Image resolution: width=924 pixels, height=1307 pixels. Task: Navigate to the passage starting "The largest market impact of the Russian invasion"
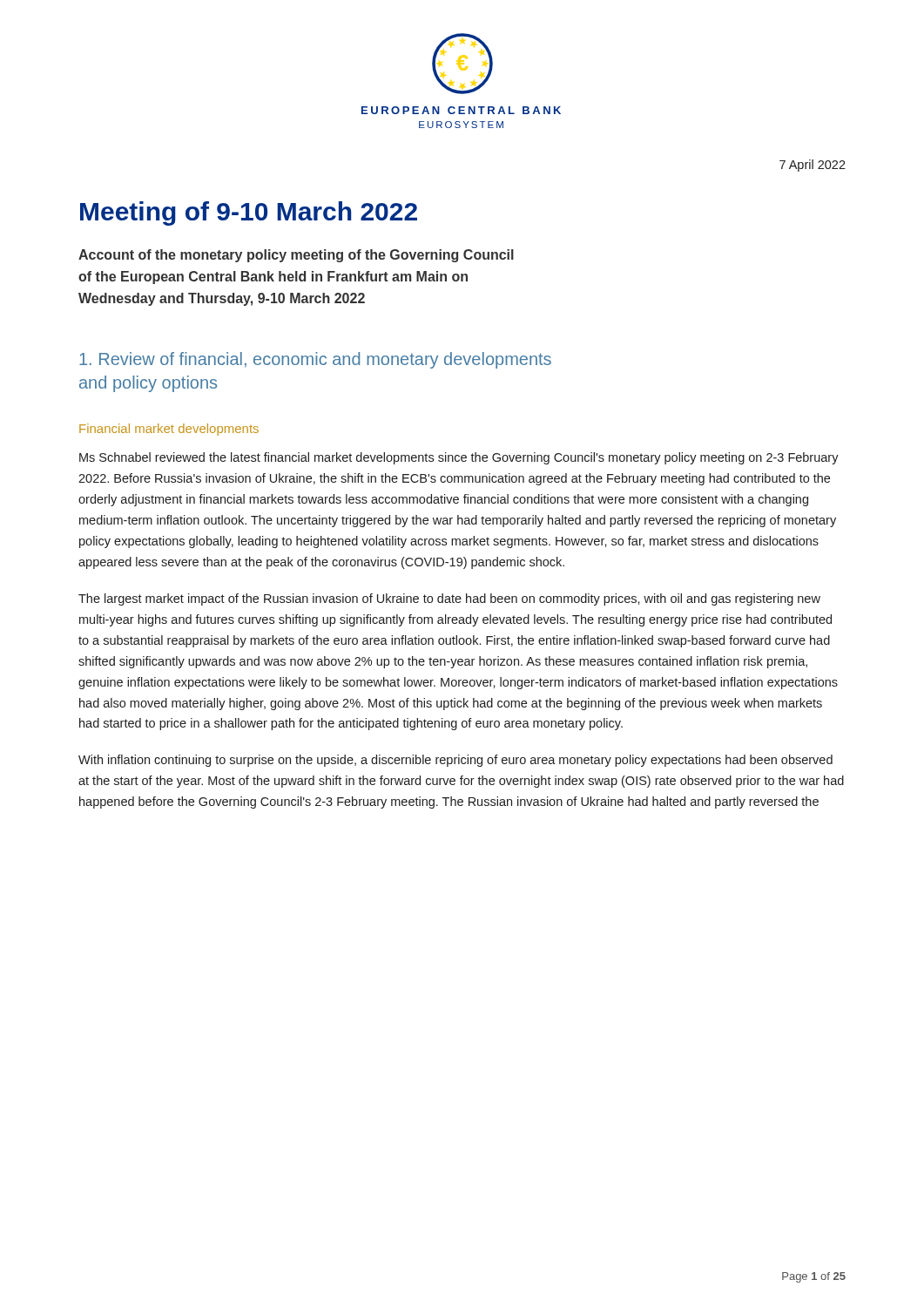(458, 661)
